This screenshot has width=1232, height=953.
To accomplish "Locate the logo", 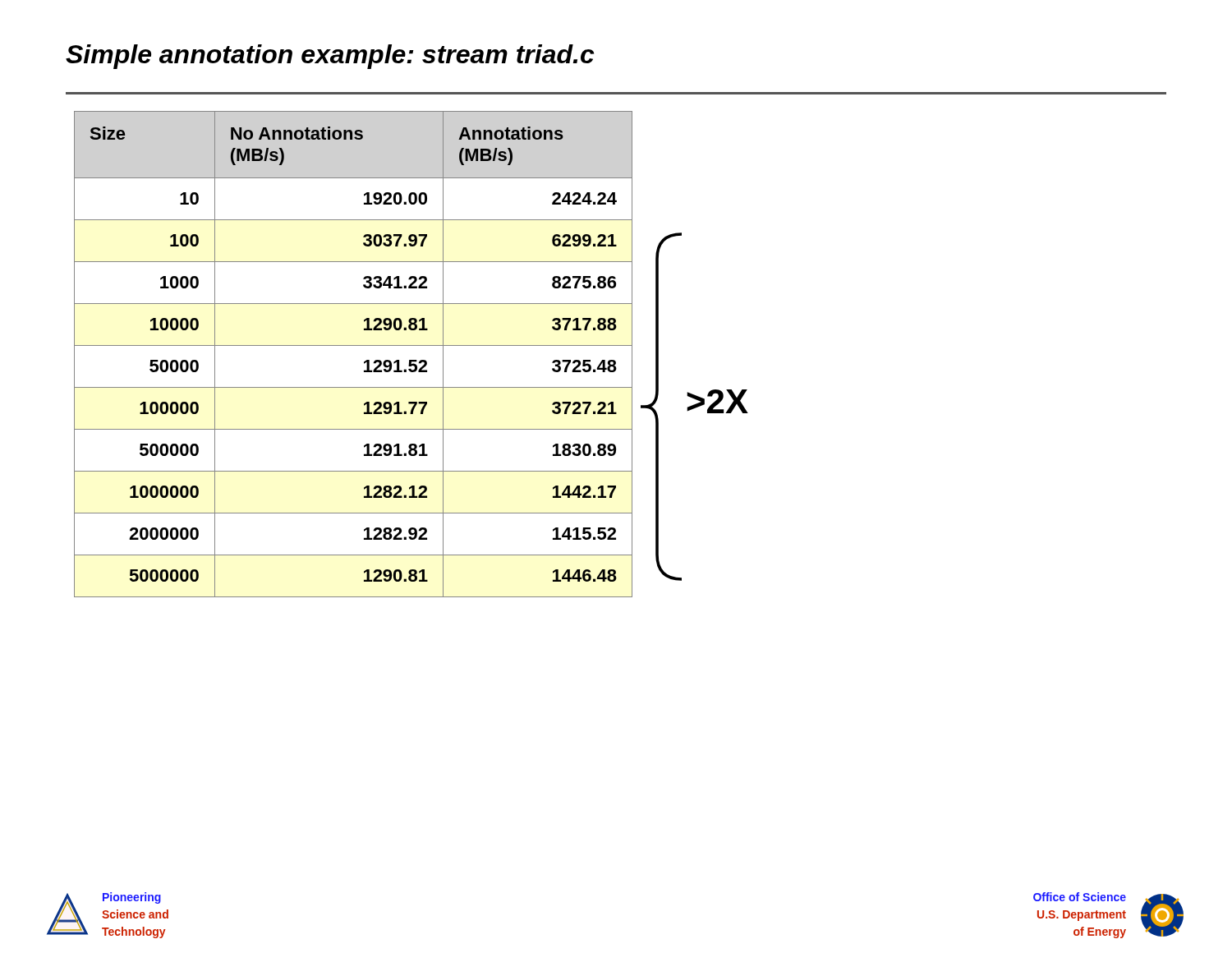I will [x=107, y=915].
